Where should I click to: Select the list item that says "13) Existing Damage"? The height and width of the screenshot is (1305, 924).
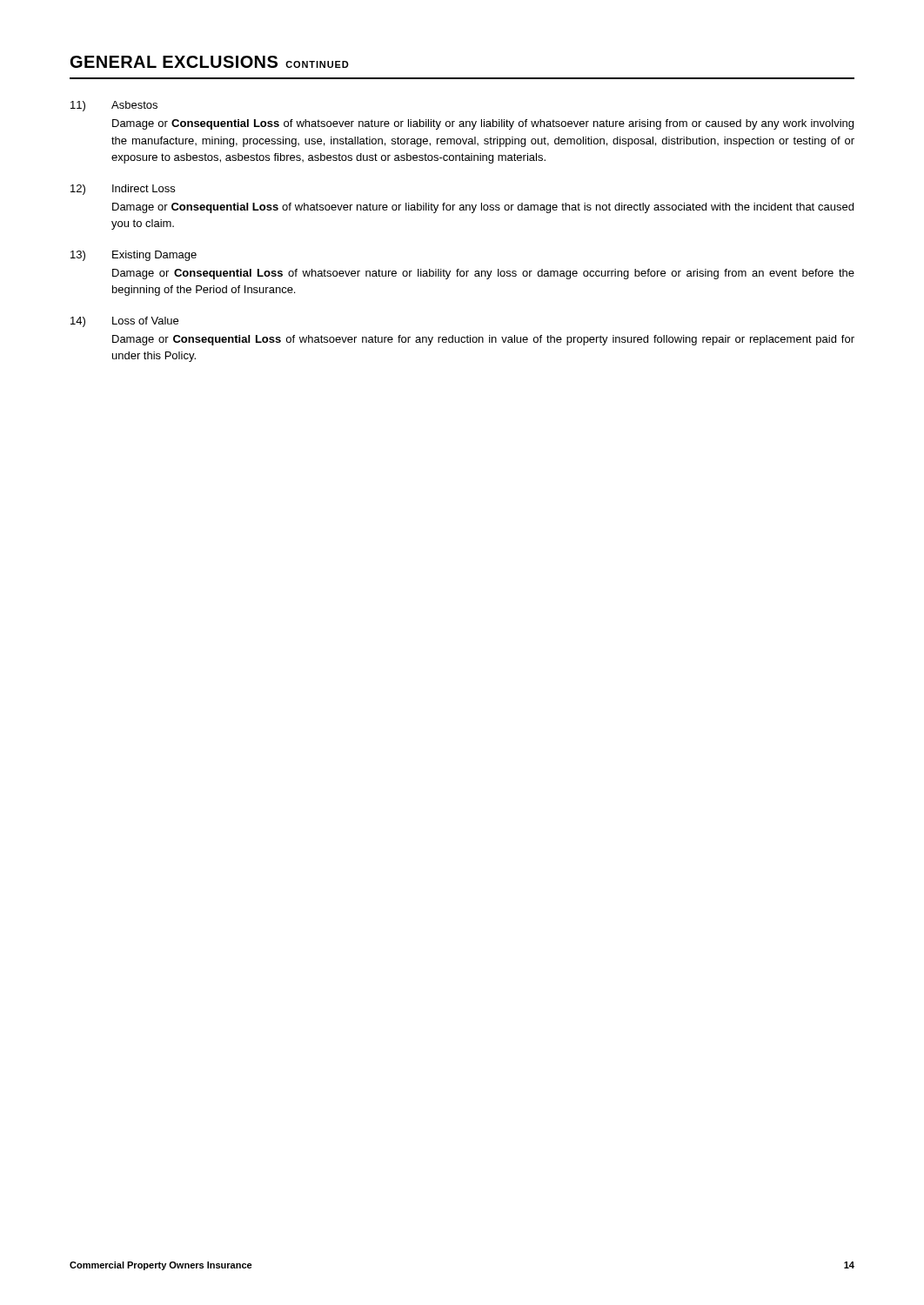[x=134, y=256]
